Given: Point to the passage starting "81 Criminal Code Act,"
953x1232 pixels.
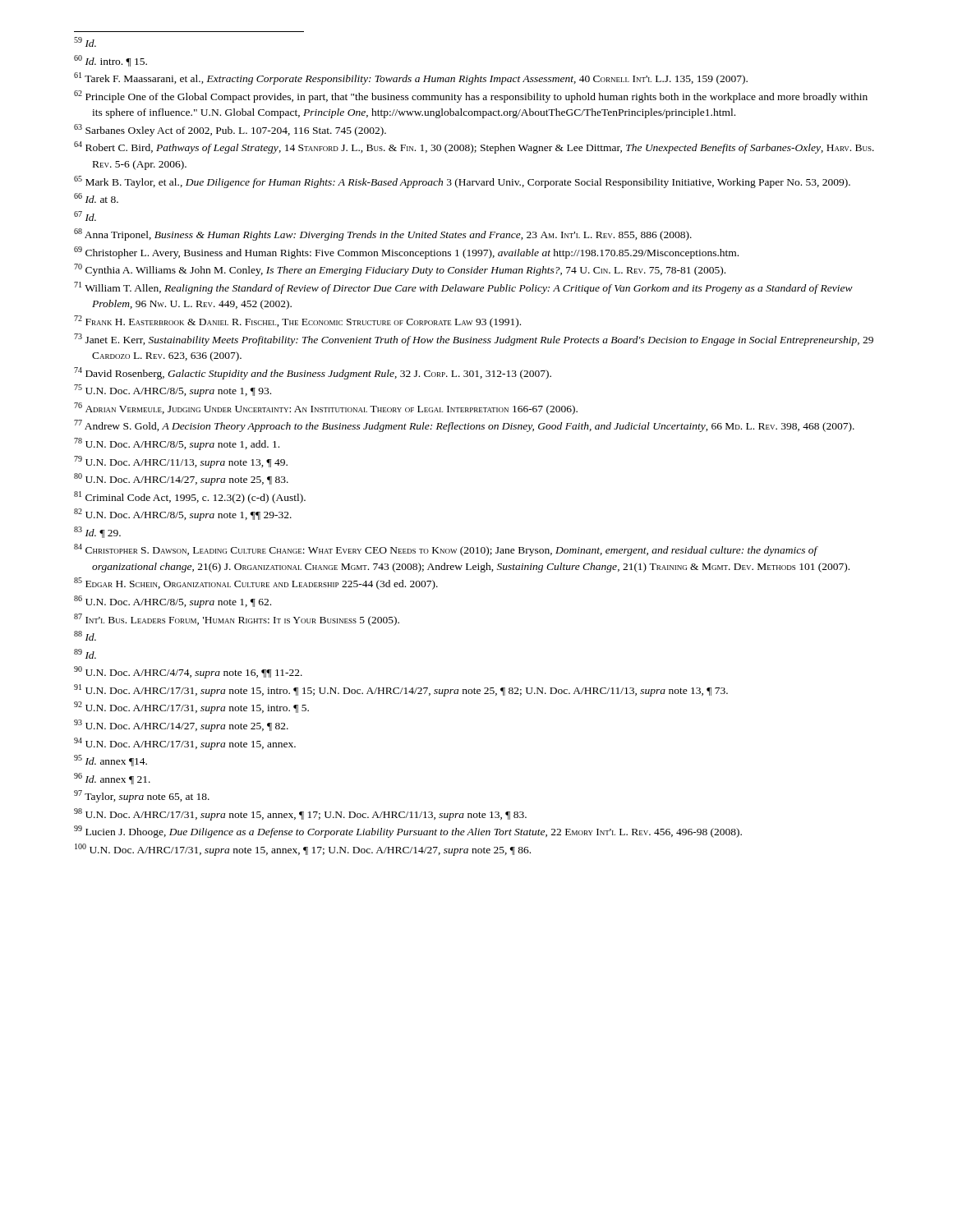Looking at the screenshot, I should [x=190, y=496].
